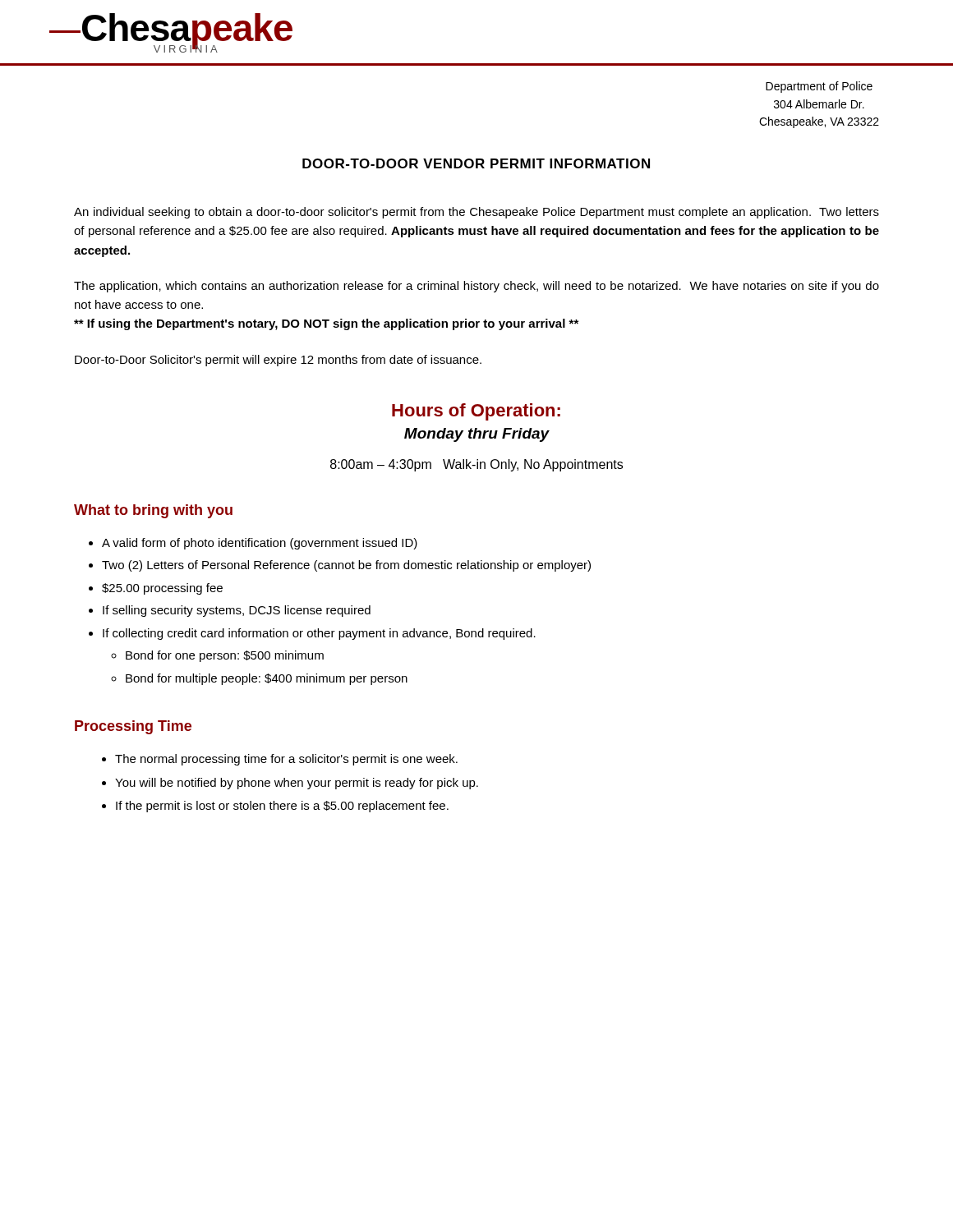Point to the block starting "The normal processing time for a solicitor's"
This screenshot has width=953, height=1232.
tap(287, 759)
